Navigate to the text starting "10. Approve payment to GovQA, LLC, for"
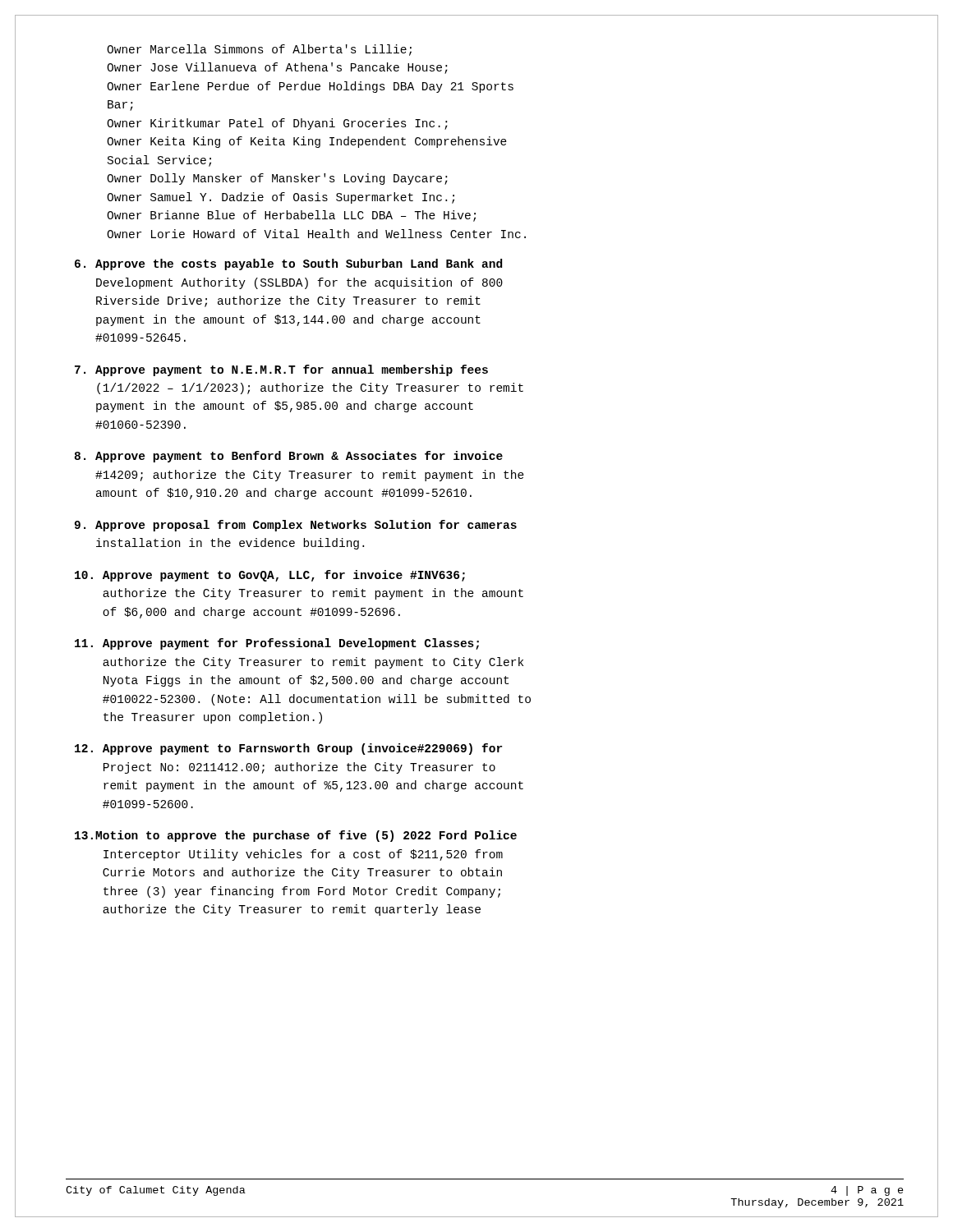Viewport: 953px width, 1232px height. coord(299,594)
